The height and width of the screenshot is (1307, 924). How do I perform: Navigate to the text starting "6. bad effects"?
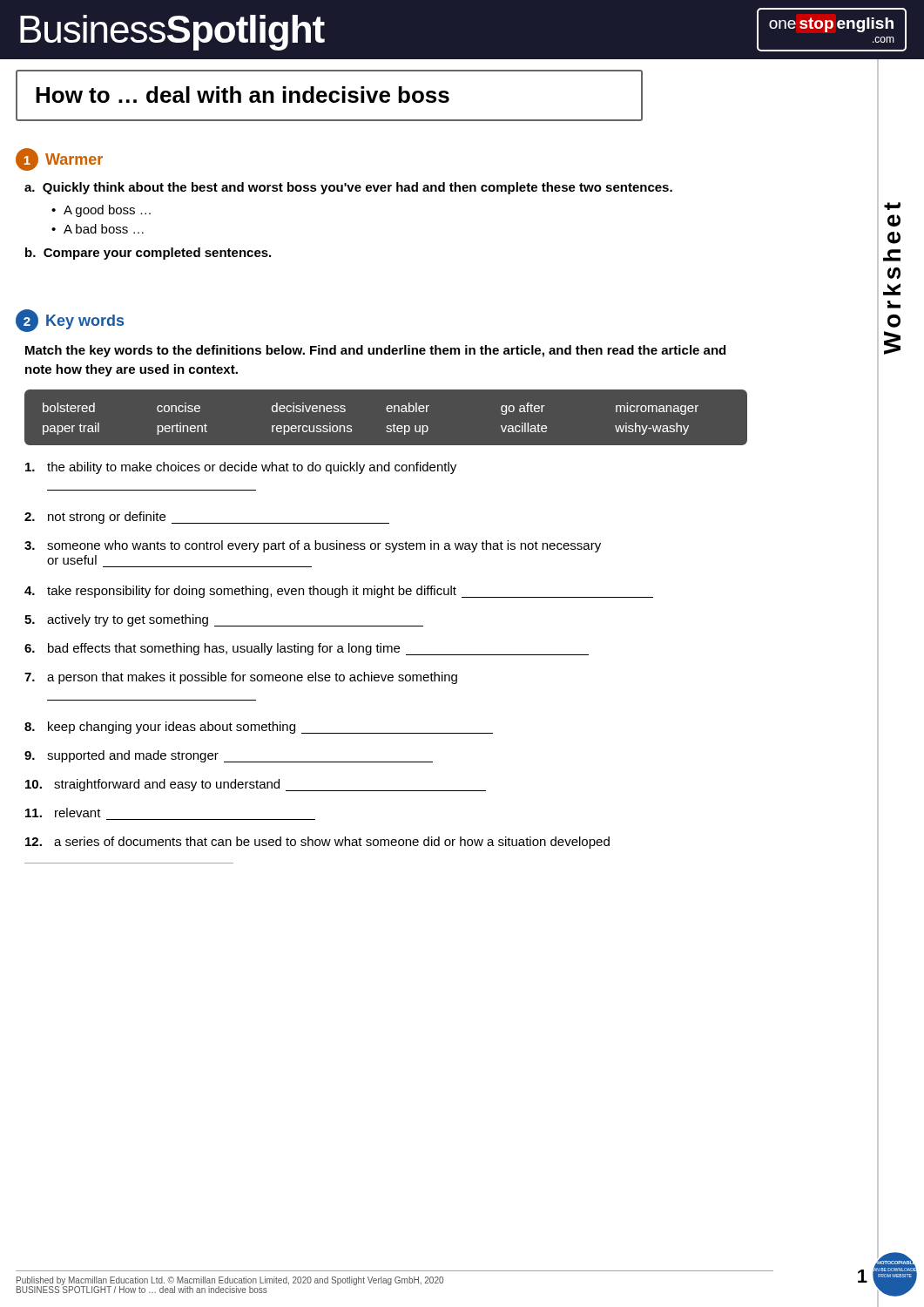(307, 647)
